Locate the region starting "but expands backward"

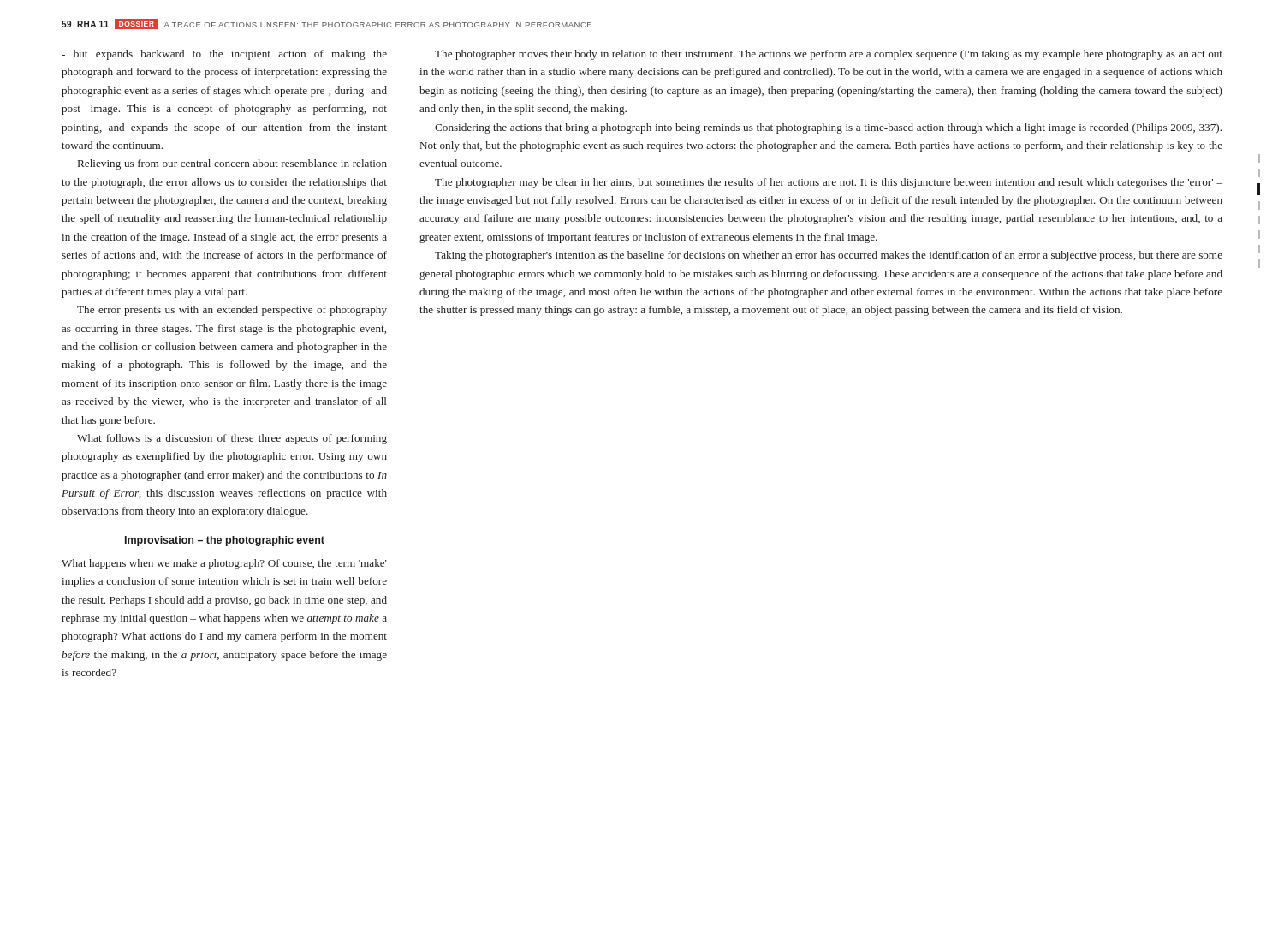[x=224, y=99]
